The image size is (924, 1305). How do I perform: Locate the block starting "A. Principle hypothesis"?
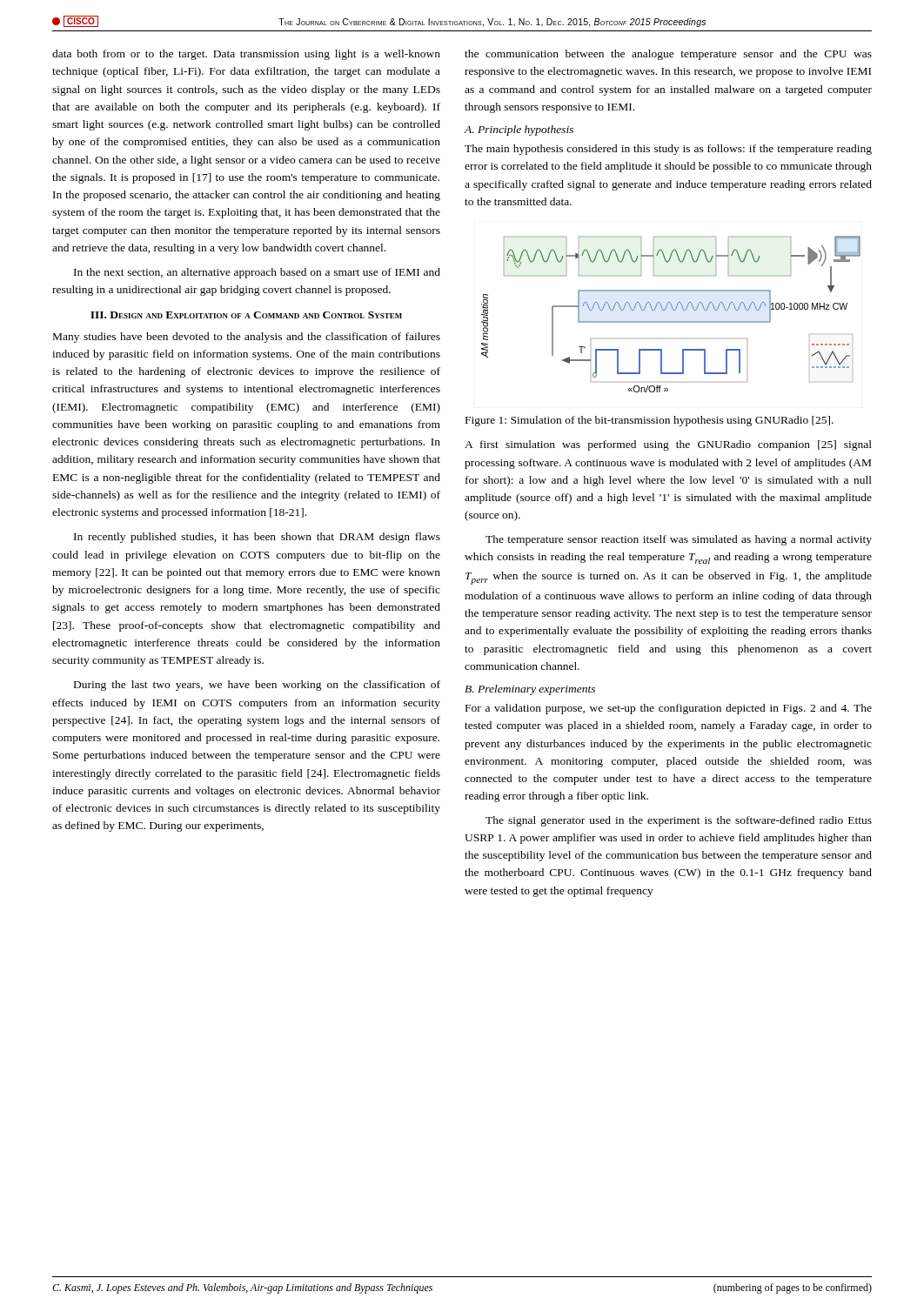[519, 129]
